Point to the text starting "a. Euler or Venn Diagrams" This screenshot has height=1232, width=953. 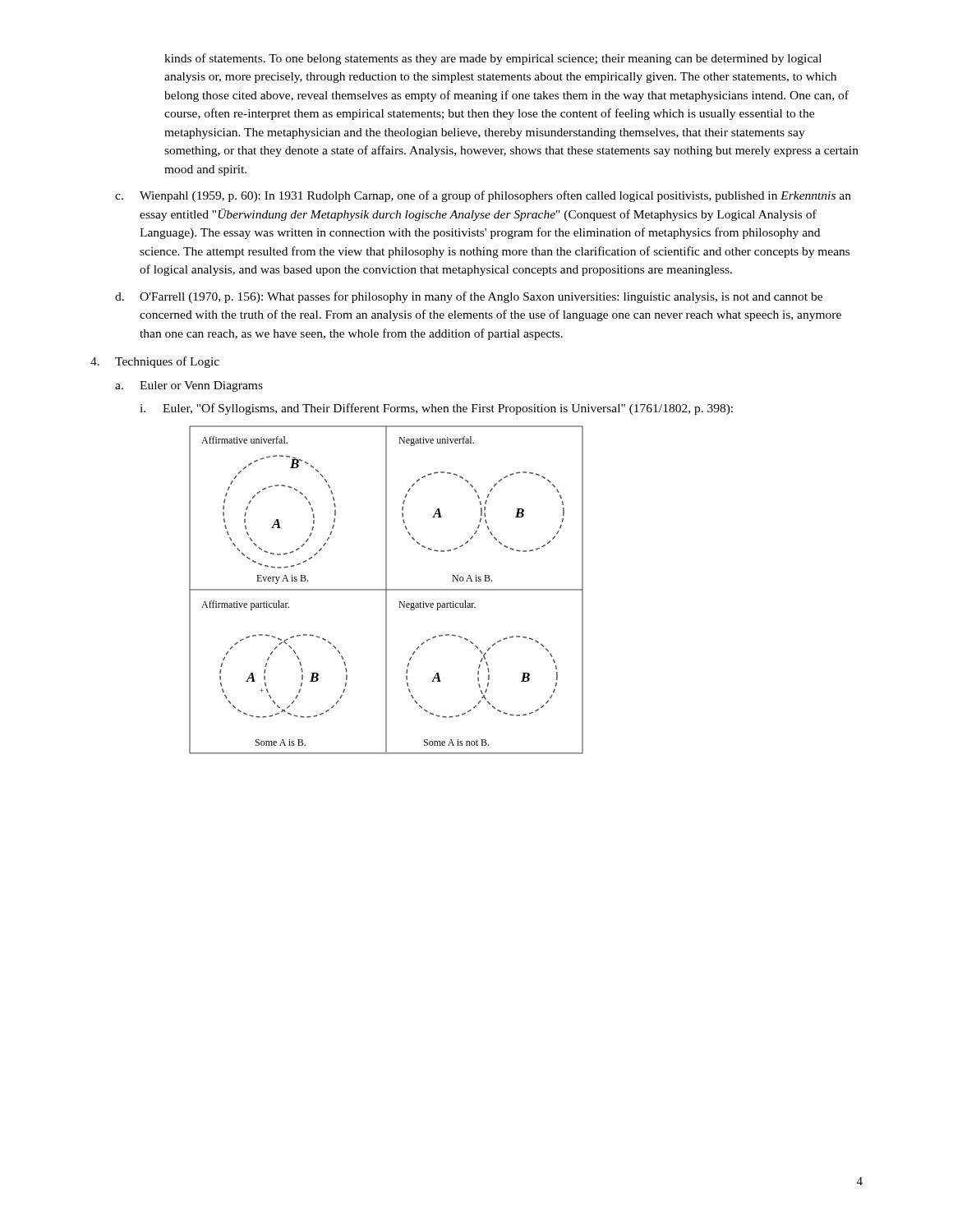click(189, 385)
